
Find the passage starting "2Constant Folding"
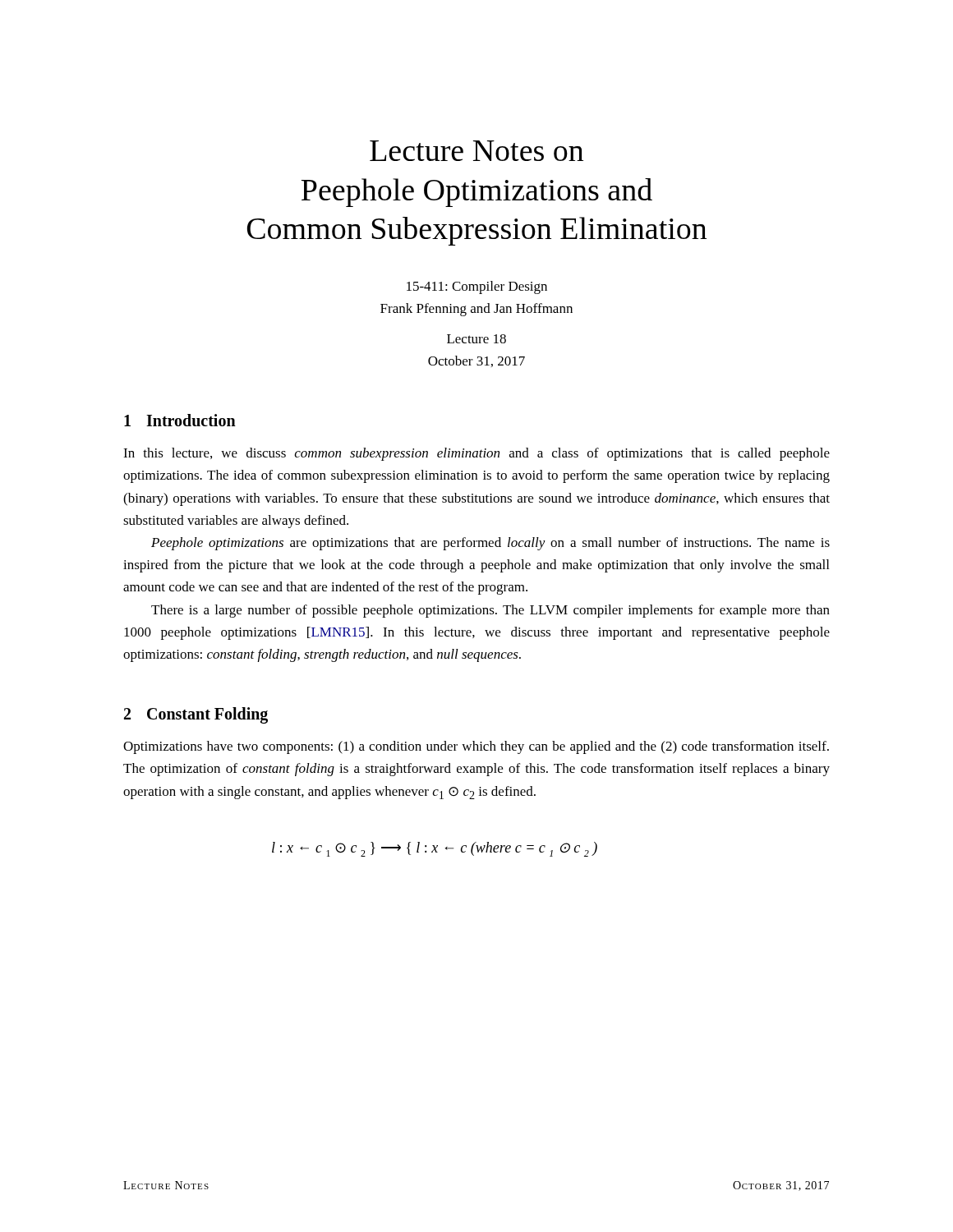pyautogui.click(x=196, y=714)
